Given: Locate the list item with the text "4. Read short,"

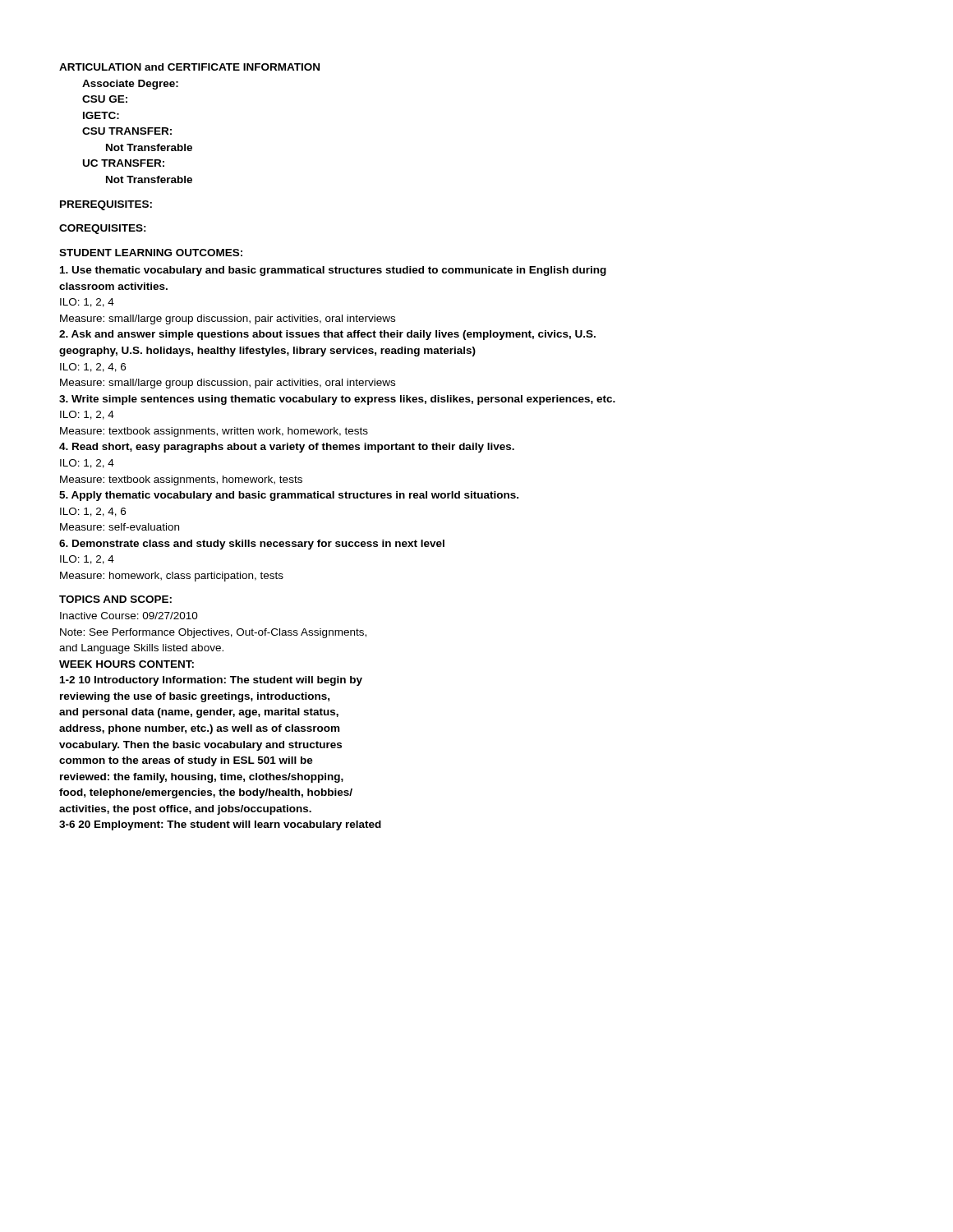Looking at the screenshot, I should coord(287,448).
